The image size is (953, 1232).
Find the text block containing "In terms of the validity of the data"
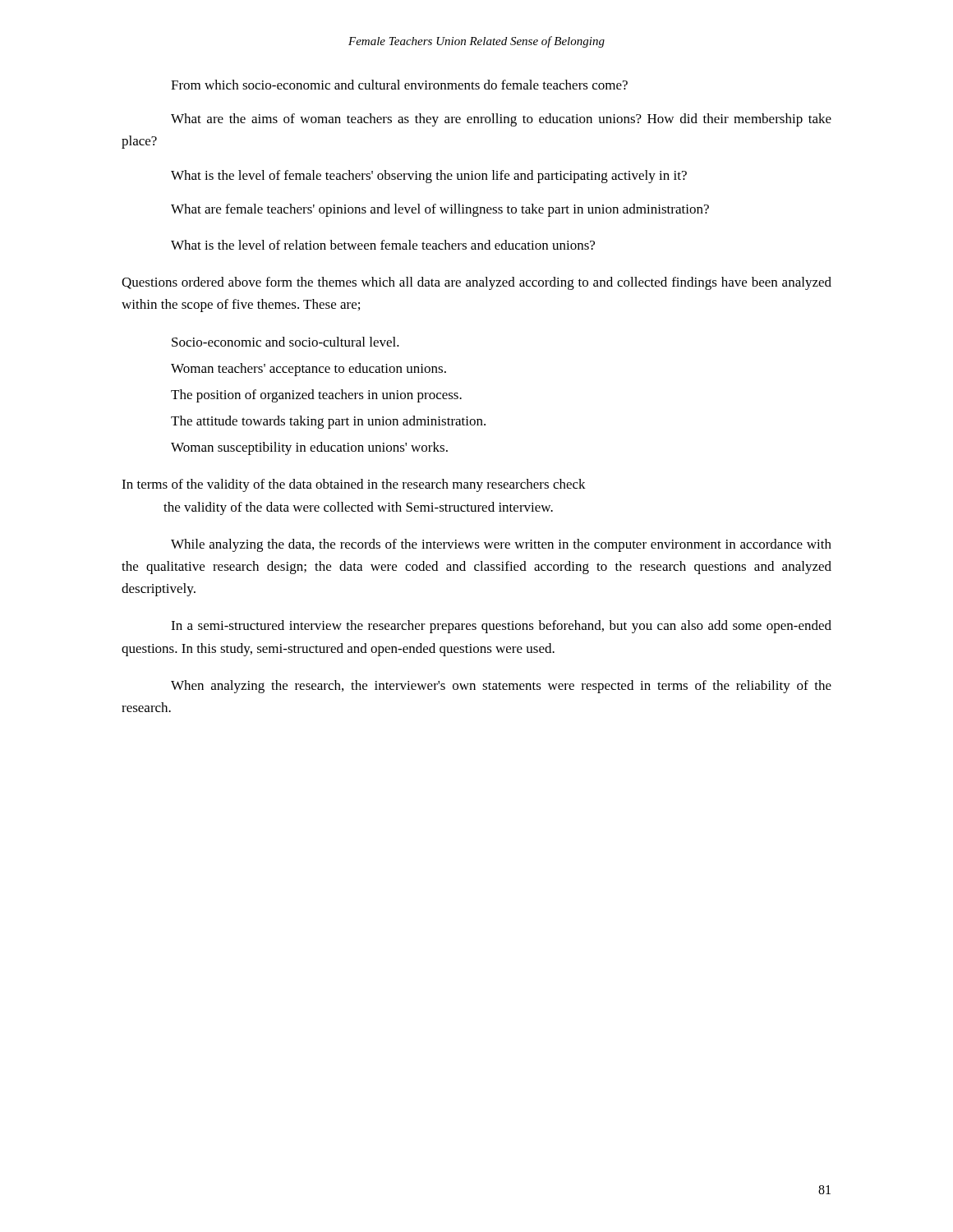coord(354,496)
